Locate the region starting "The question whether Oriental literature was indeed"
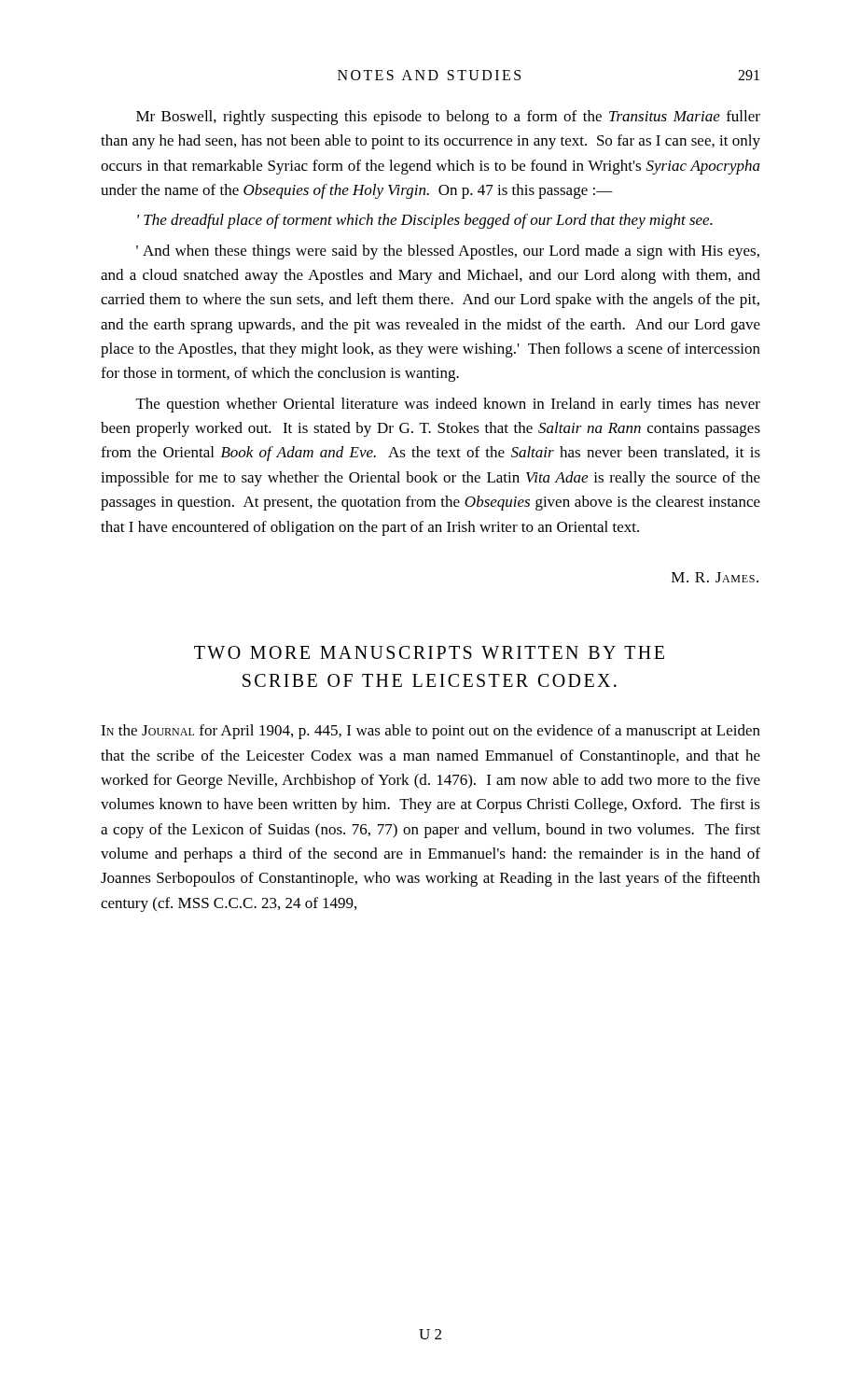The height and width of the screenshot is (1400, 861). pos(430,466)
